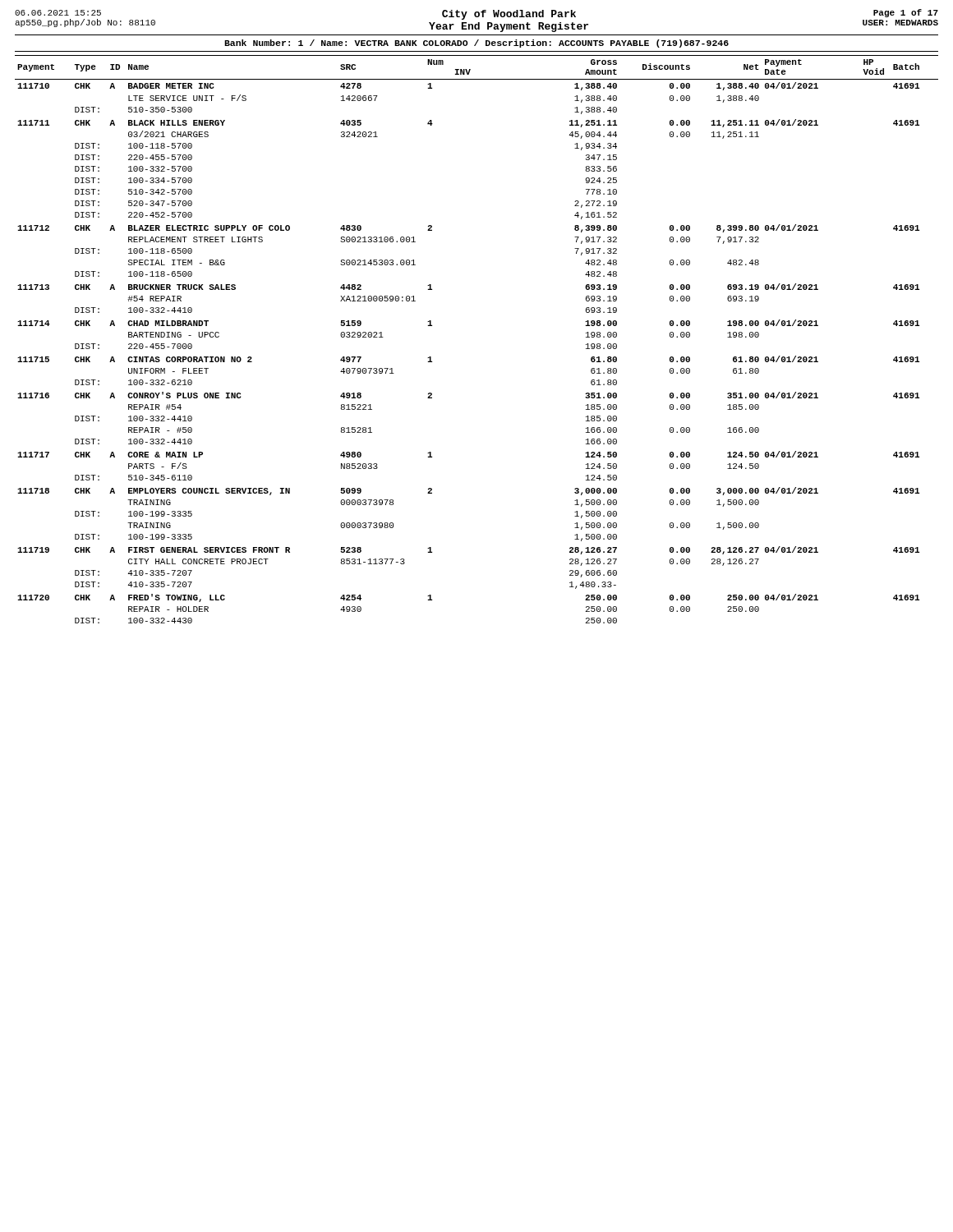Find the section header on this page that starts "Bank Number: 1"
Viewport: 953px width, 1232px height.
[476, 43]
